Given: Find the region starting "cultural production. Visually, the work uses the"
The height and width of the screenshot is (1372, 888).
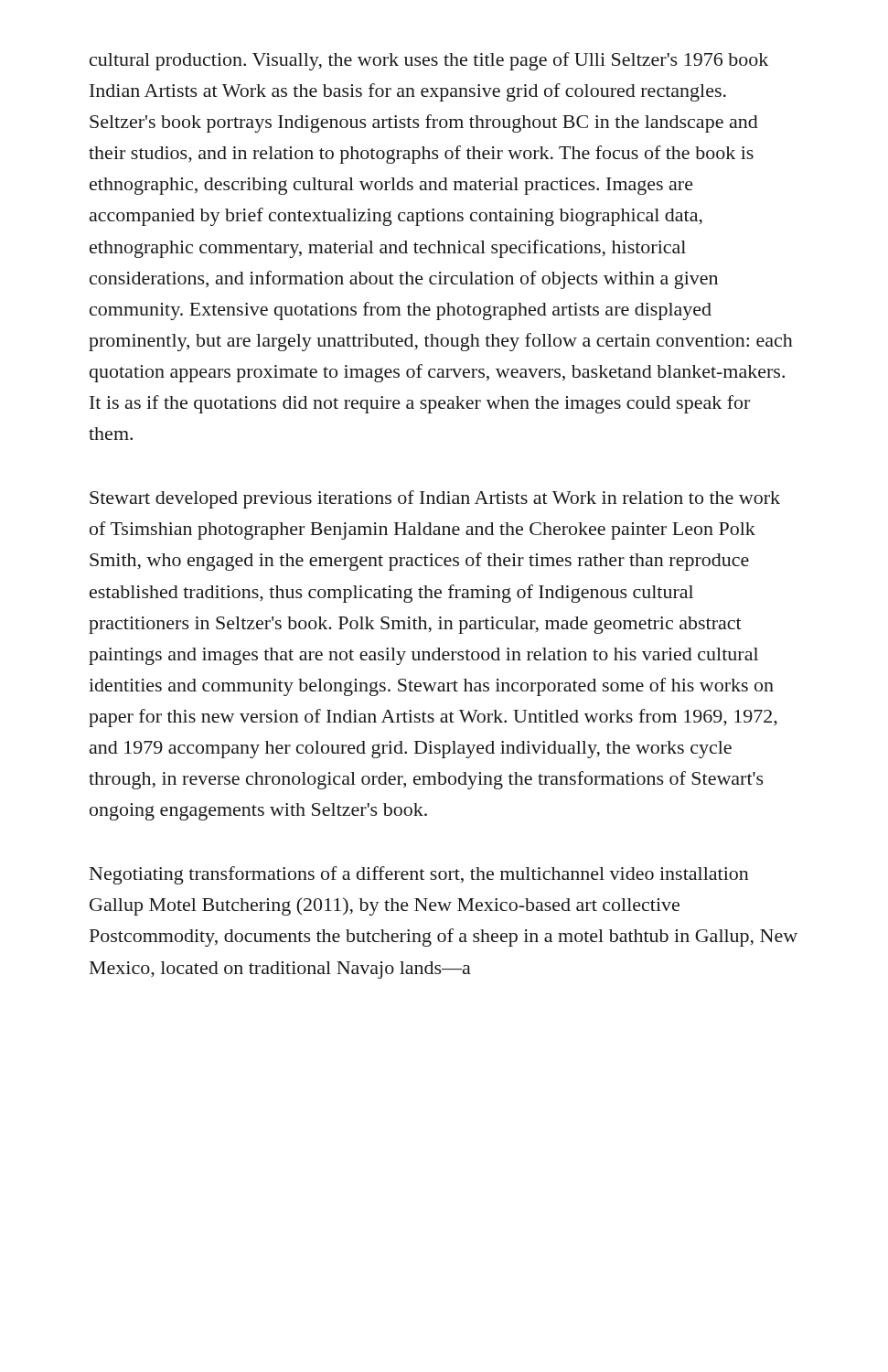Looking at the screenshot, I should tap(444, 513).
